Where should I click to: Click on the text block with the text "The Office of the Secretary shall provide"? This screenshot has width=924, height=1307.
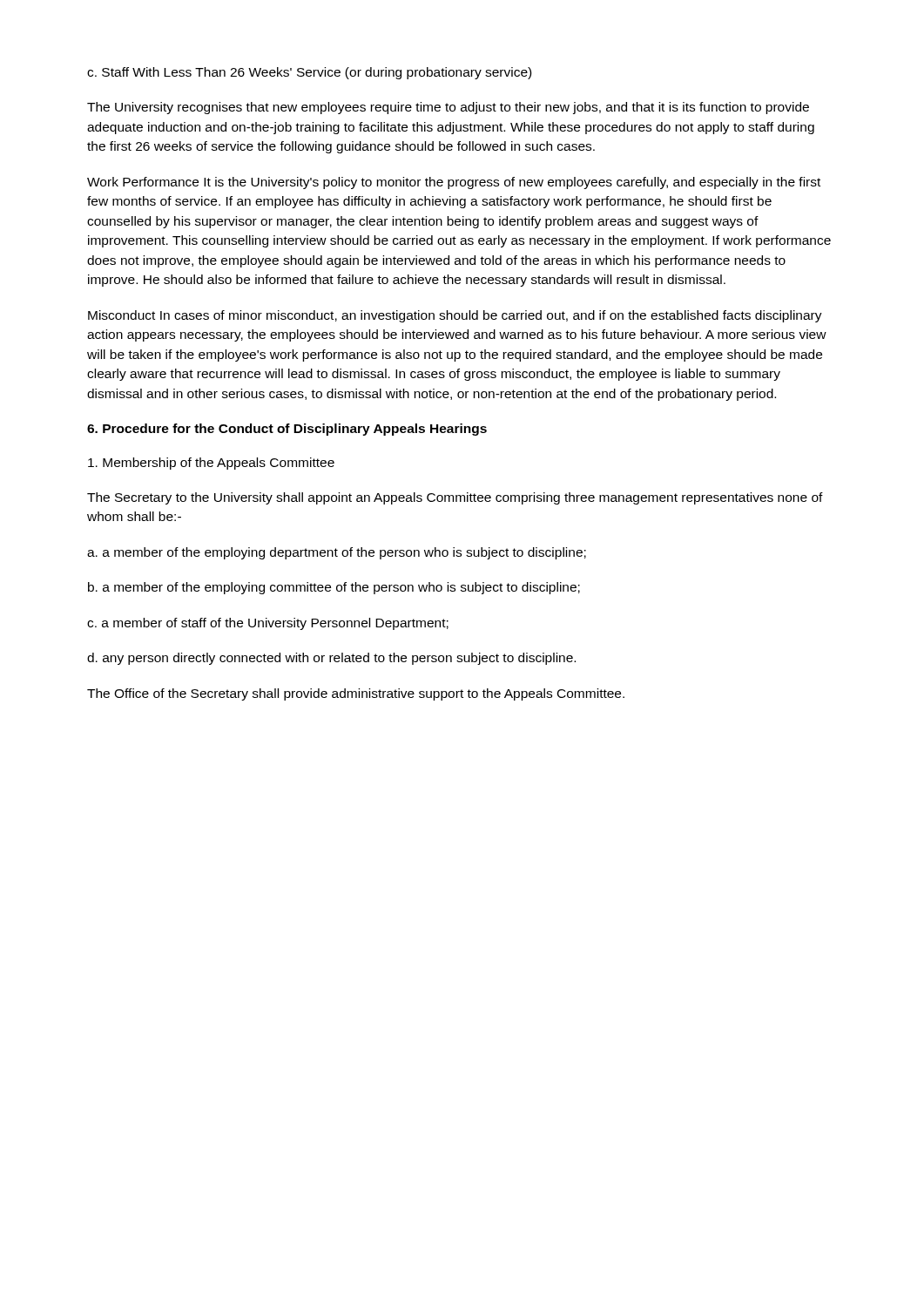point(356,693)
